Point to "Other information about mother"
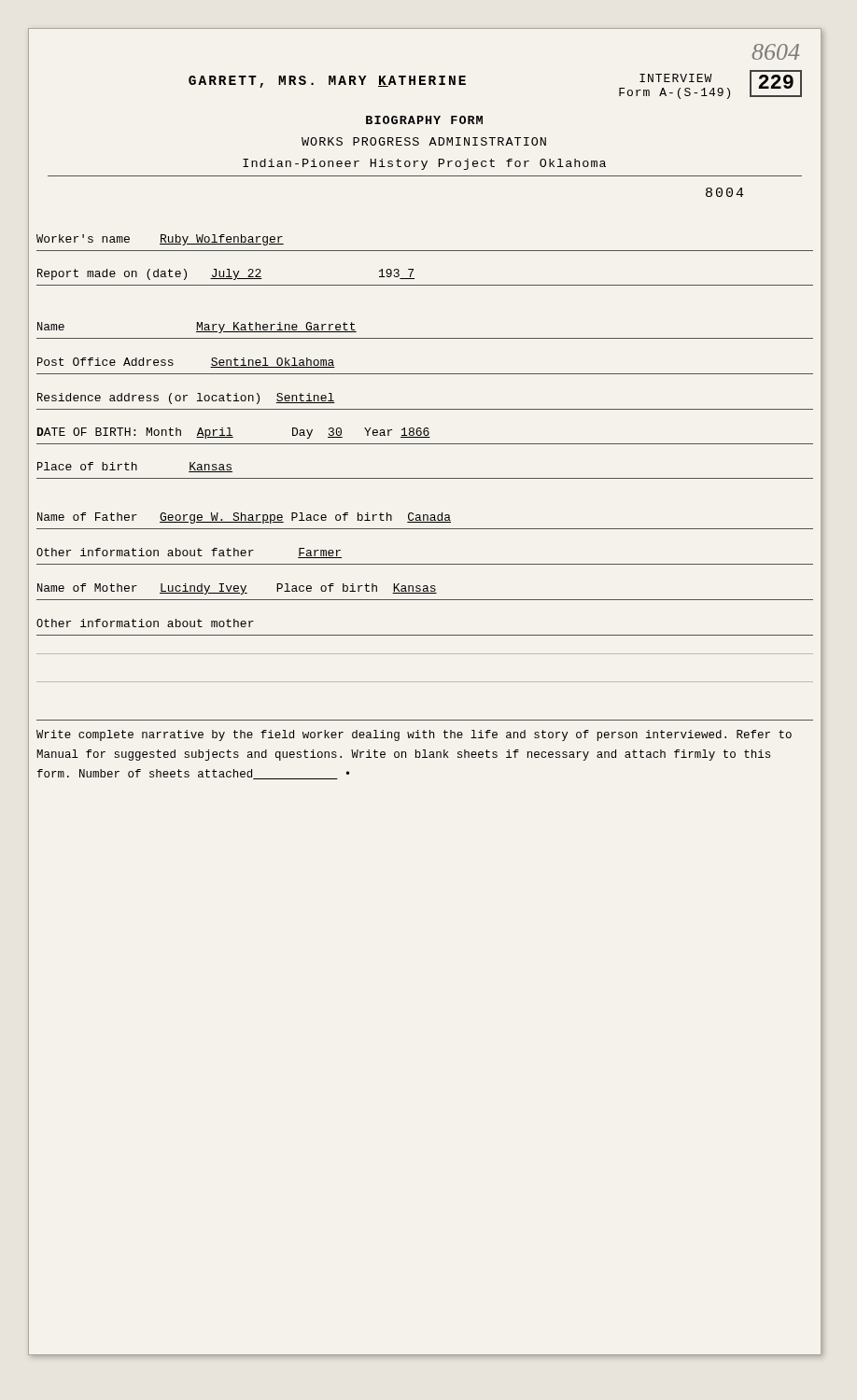This screenshot has width=857, height=1400. coord(145,624)
